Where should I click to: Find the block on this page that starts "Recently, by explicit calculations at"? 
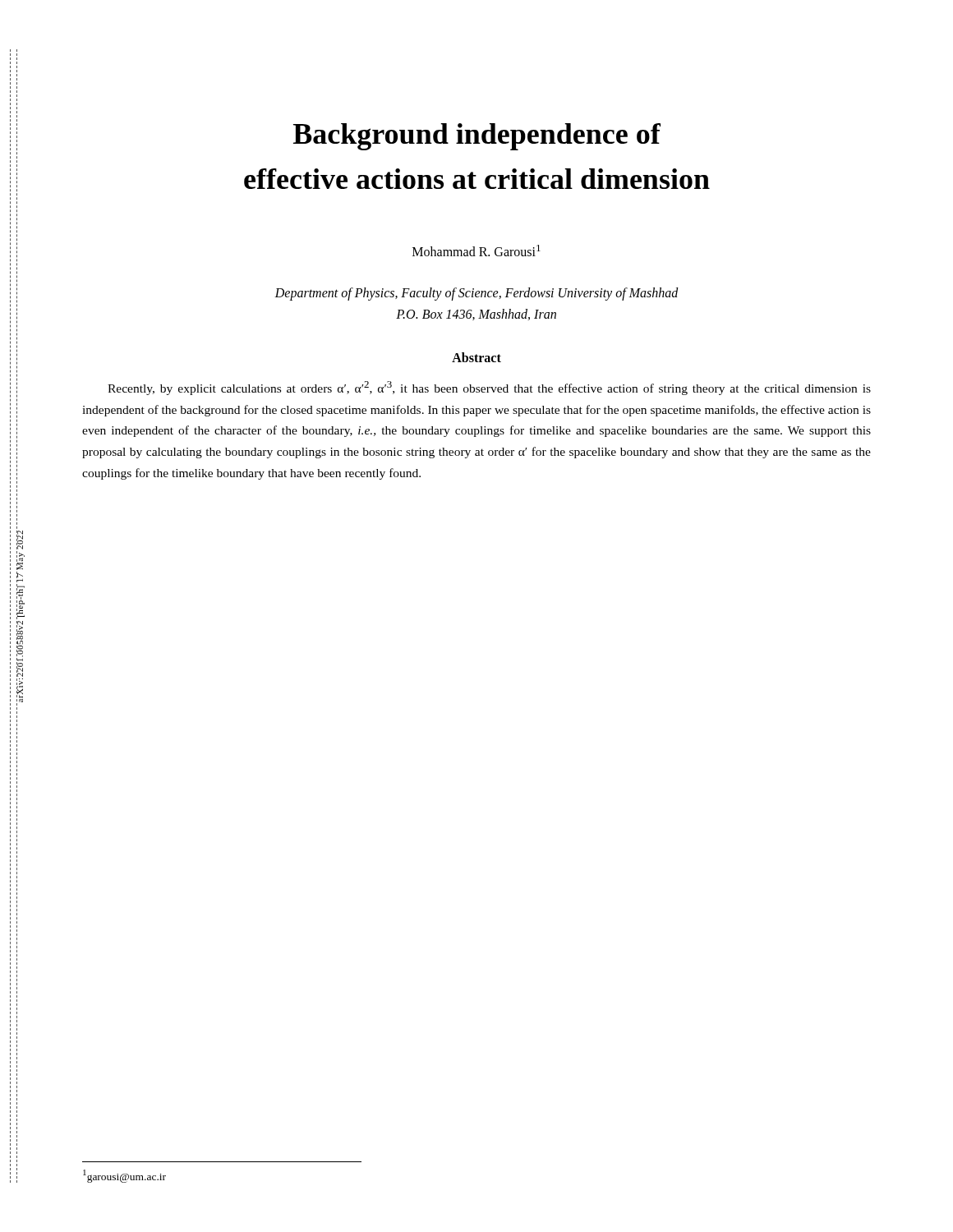(x=476, y=429)
